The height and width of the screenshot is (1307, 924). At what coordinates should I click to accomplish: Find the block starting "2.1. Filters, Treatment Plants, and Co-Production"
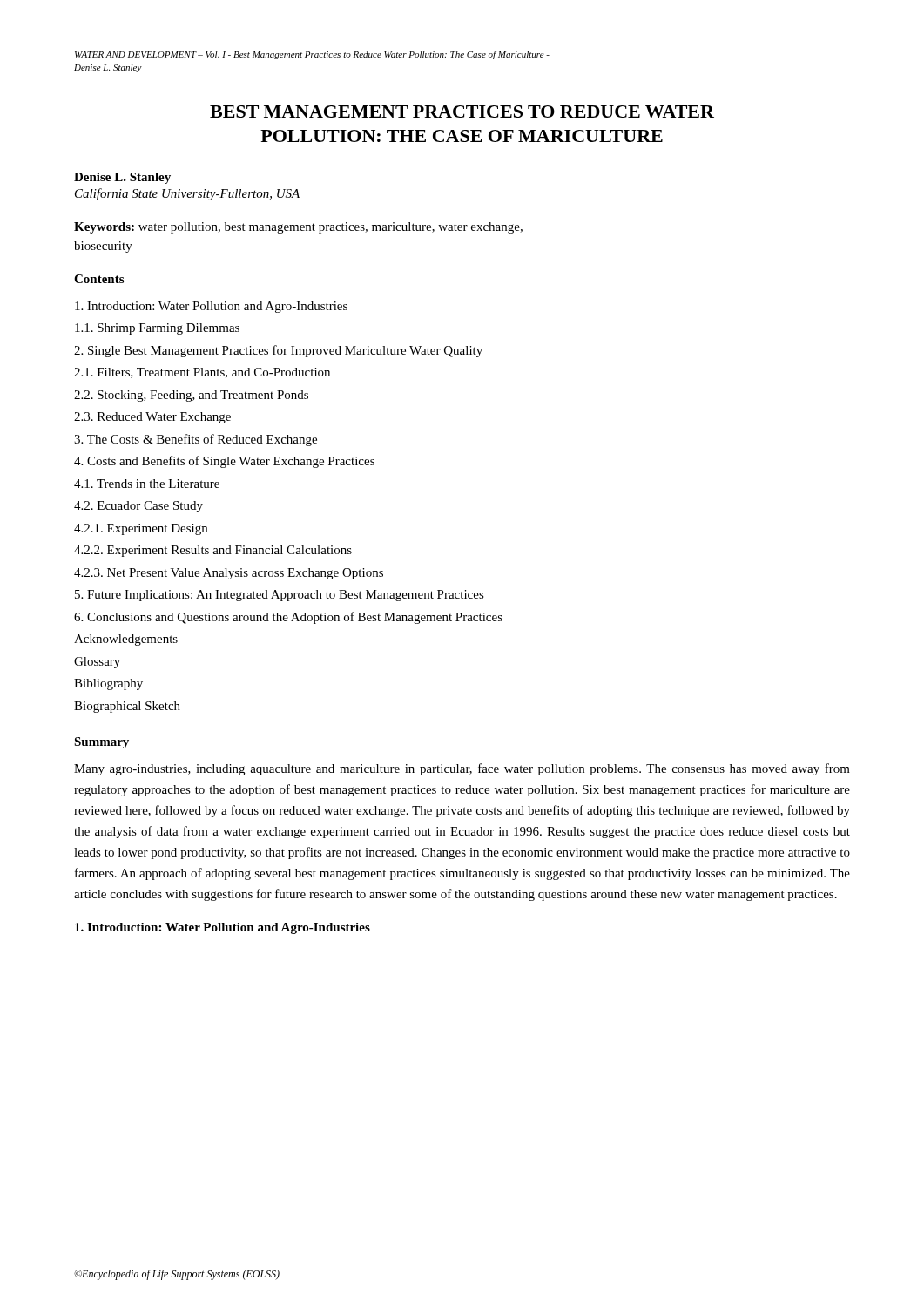pyautogui.click(x=202, y=372)
